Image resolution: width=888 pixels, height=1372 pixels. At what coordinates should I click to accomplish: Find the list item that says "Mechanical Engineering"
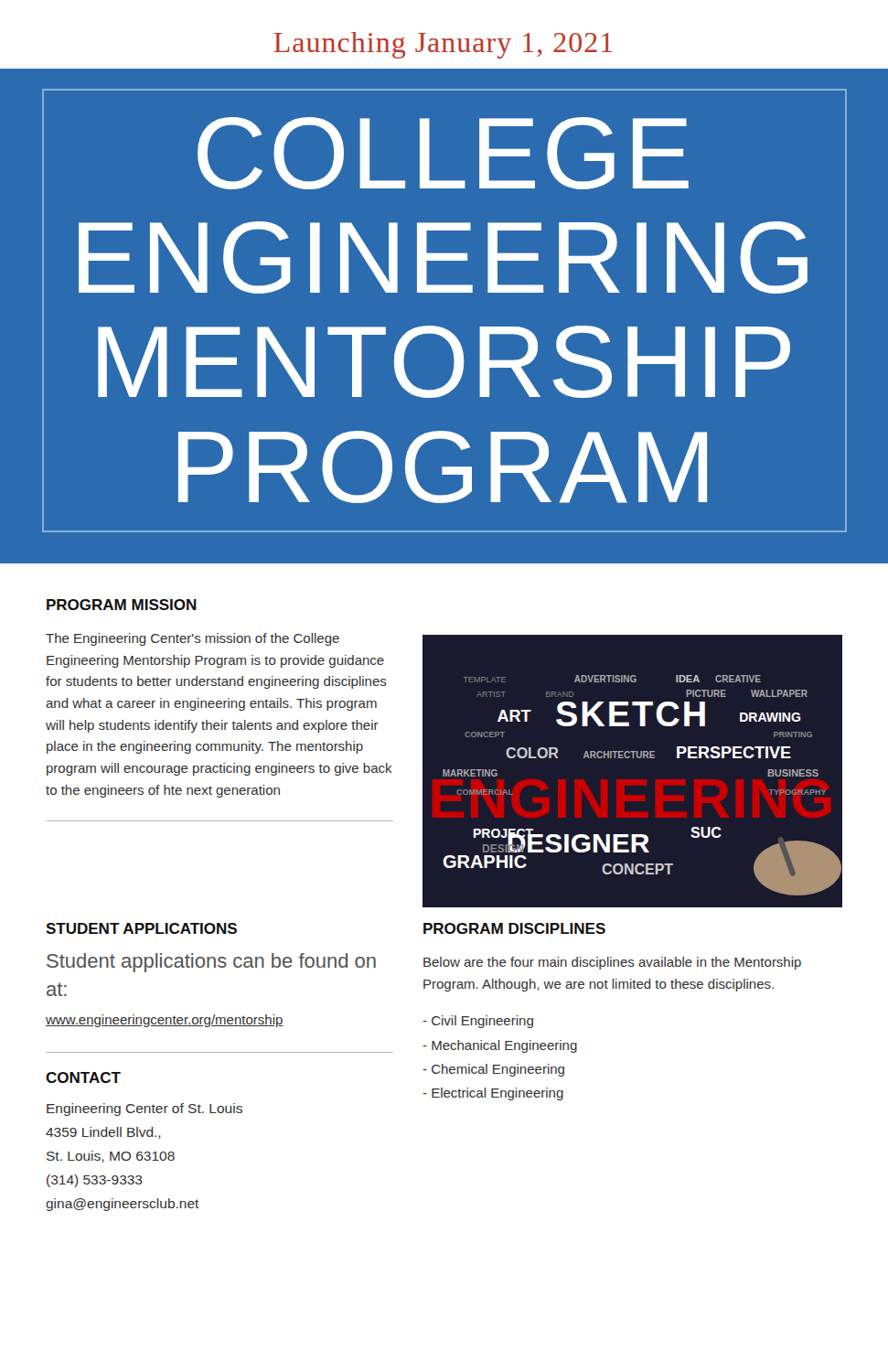click(500, 1045)
